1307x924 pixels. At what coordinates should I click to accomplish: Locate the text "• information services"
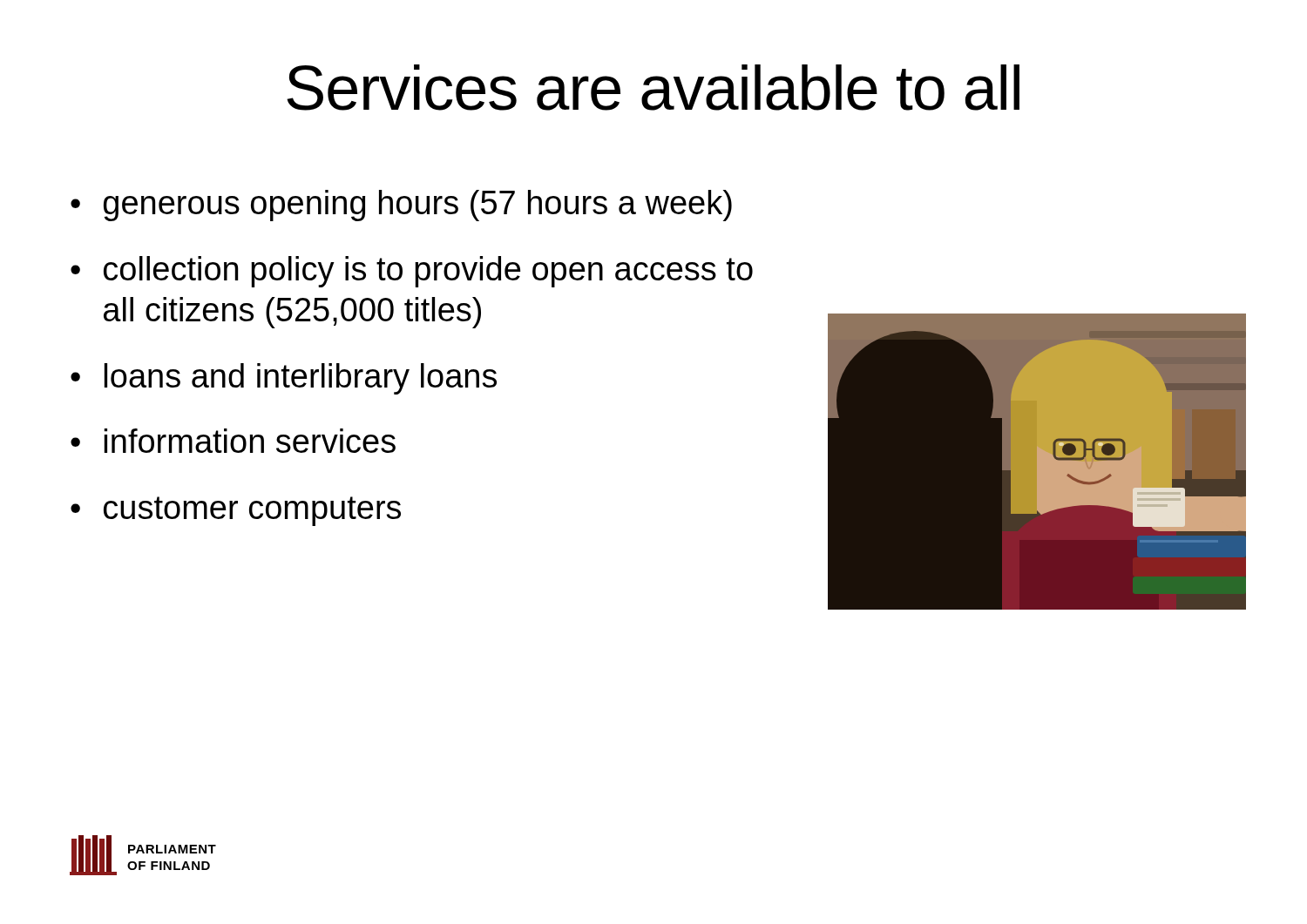[x=233, y=442]
